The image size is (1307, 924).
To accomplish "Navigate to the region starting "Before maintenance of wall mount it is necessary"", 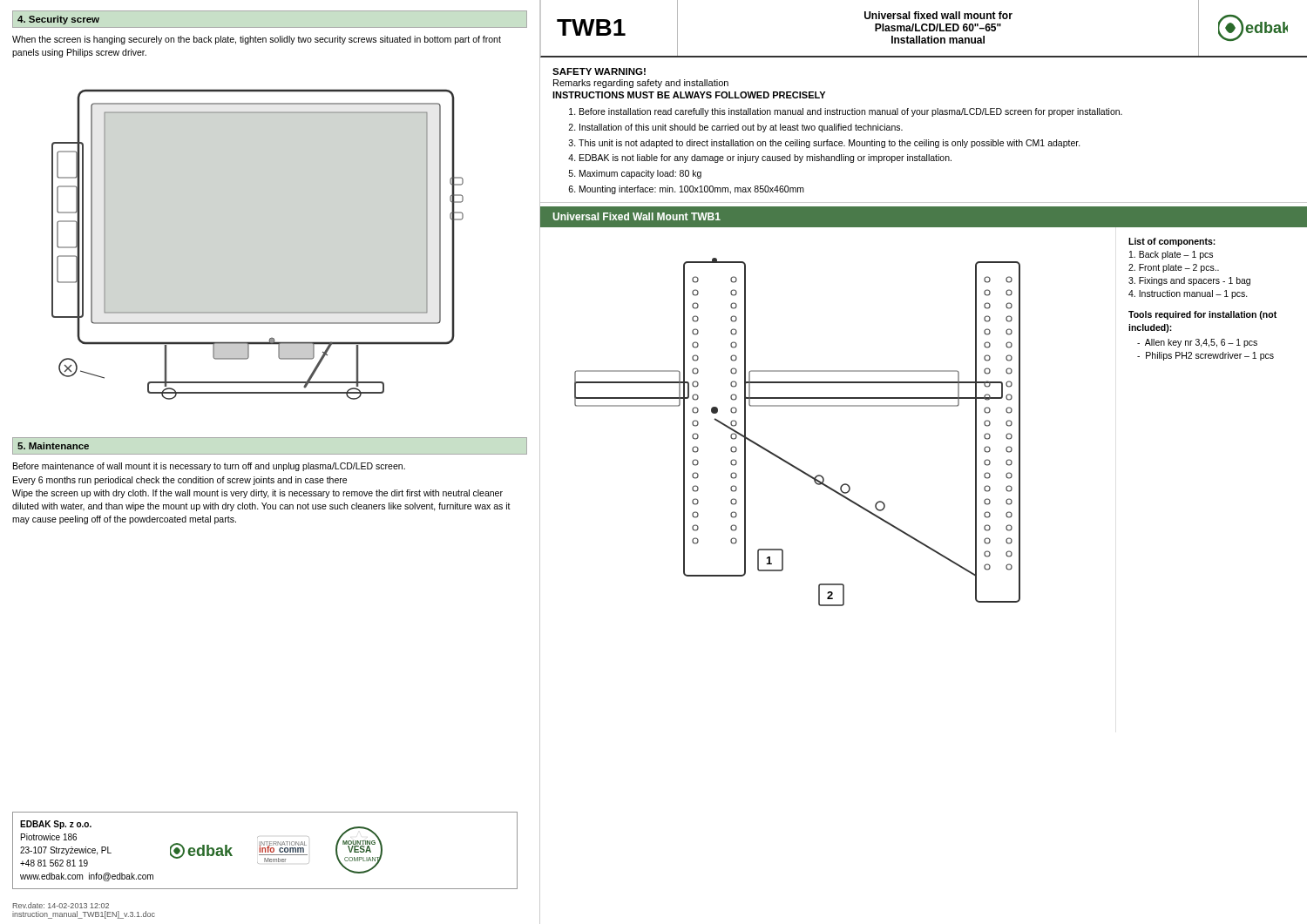I will point(261,493).
